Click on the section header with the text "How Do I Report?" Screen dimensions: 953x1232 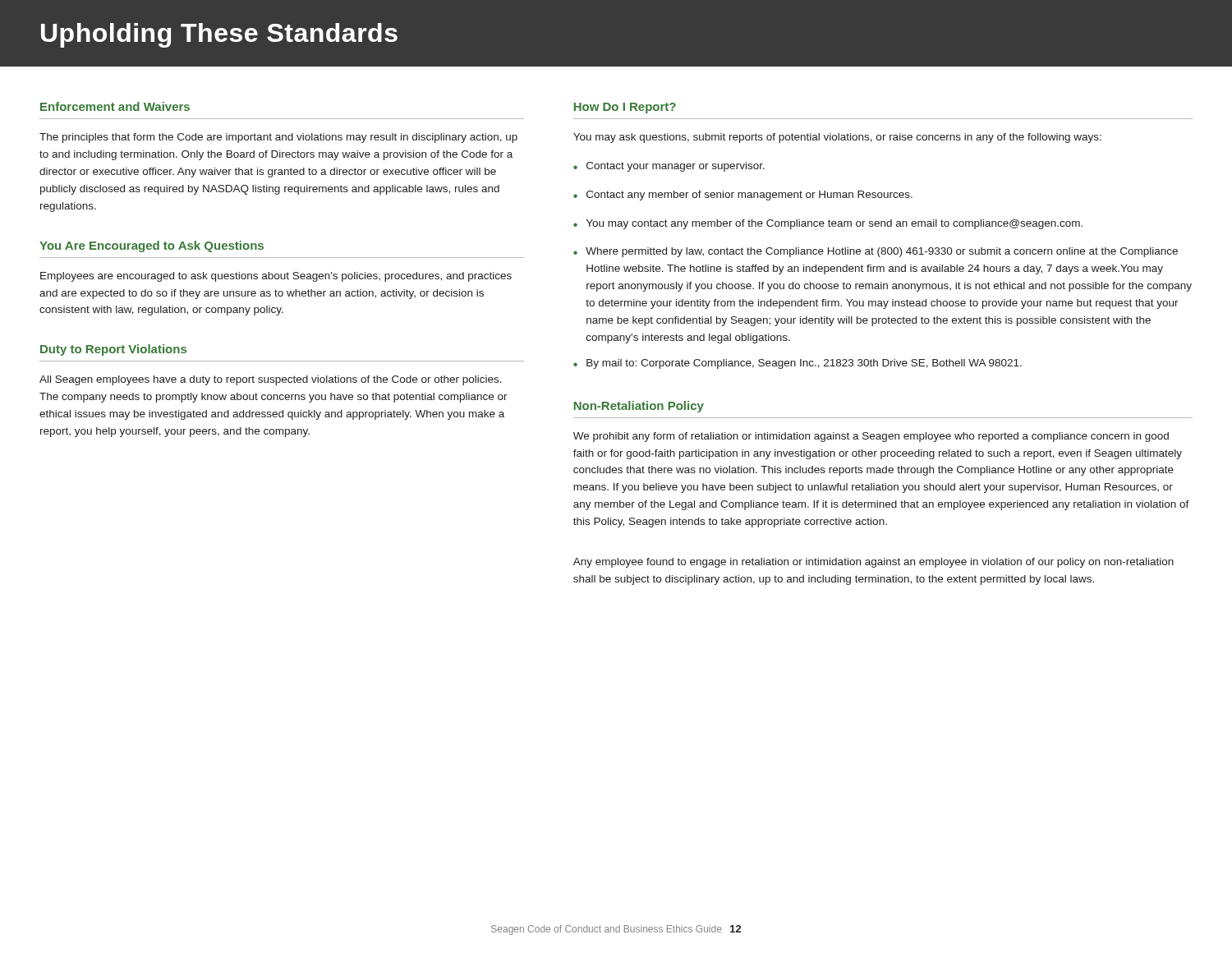(883, 109)
